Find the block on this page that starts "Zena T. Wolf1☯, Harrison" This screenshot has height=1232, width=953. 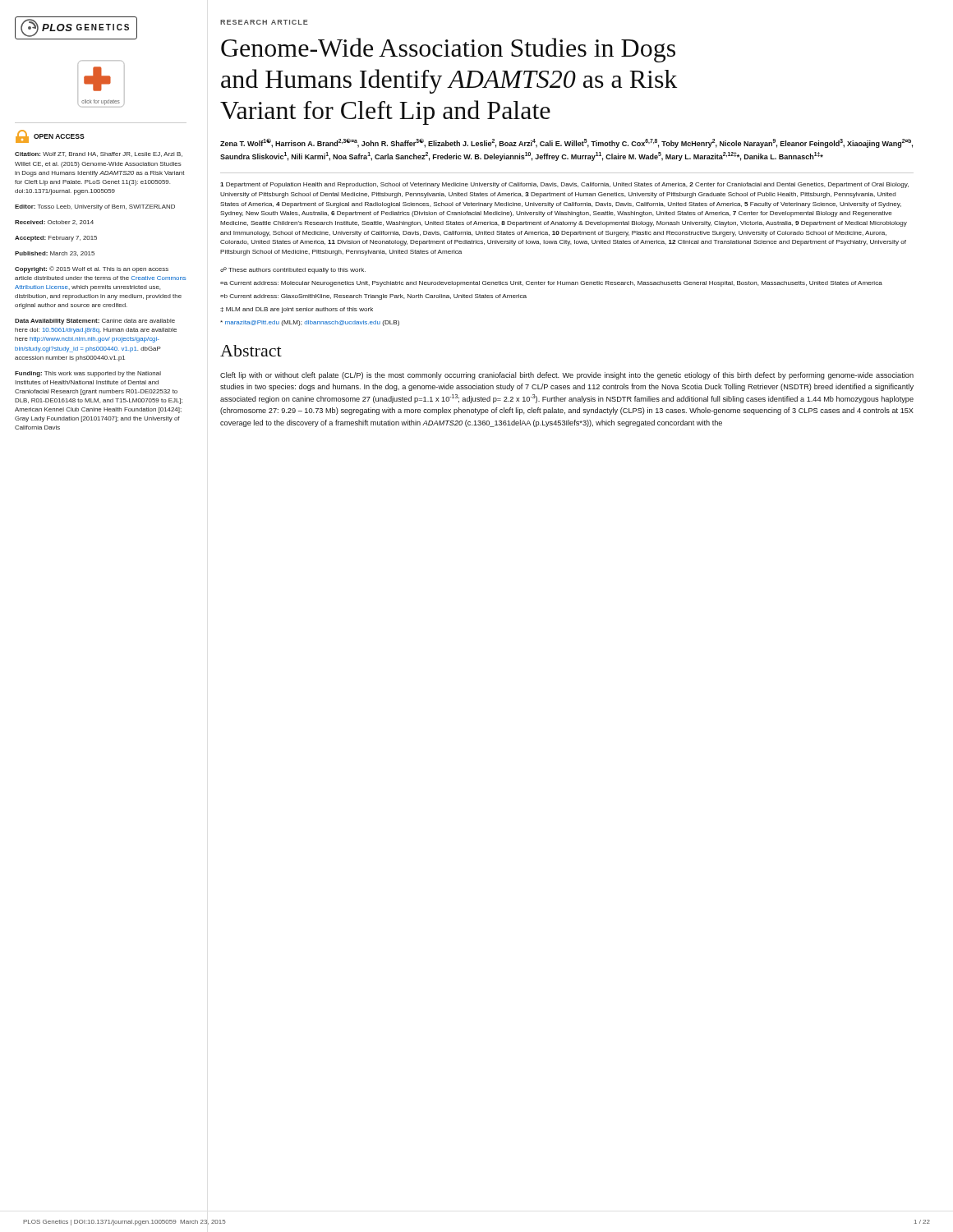point(567,149)
